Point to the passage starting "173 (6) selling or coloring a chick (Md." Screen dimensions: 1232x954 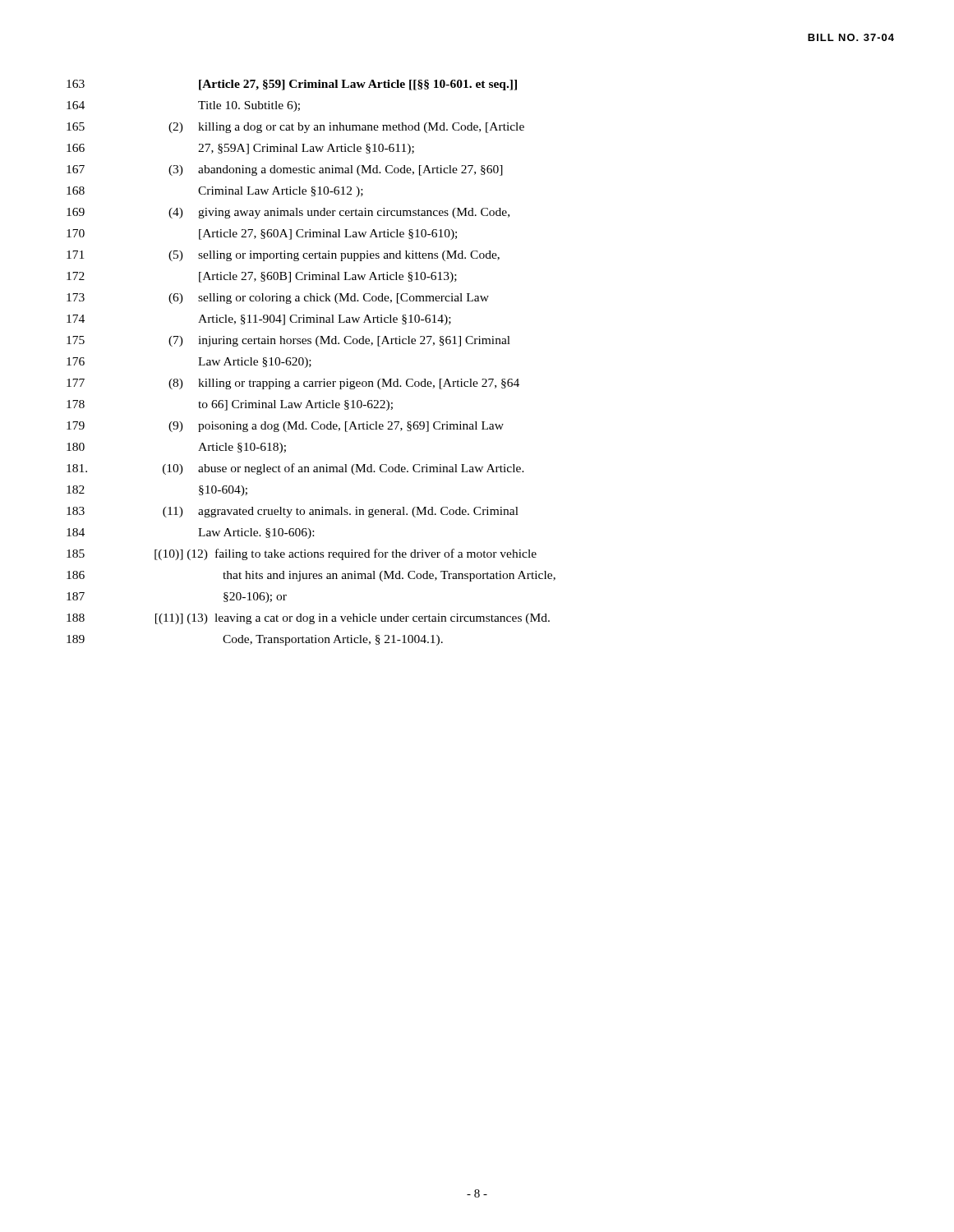[x=480, y=309]
